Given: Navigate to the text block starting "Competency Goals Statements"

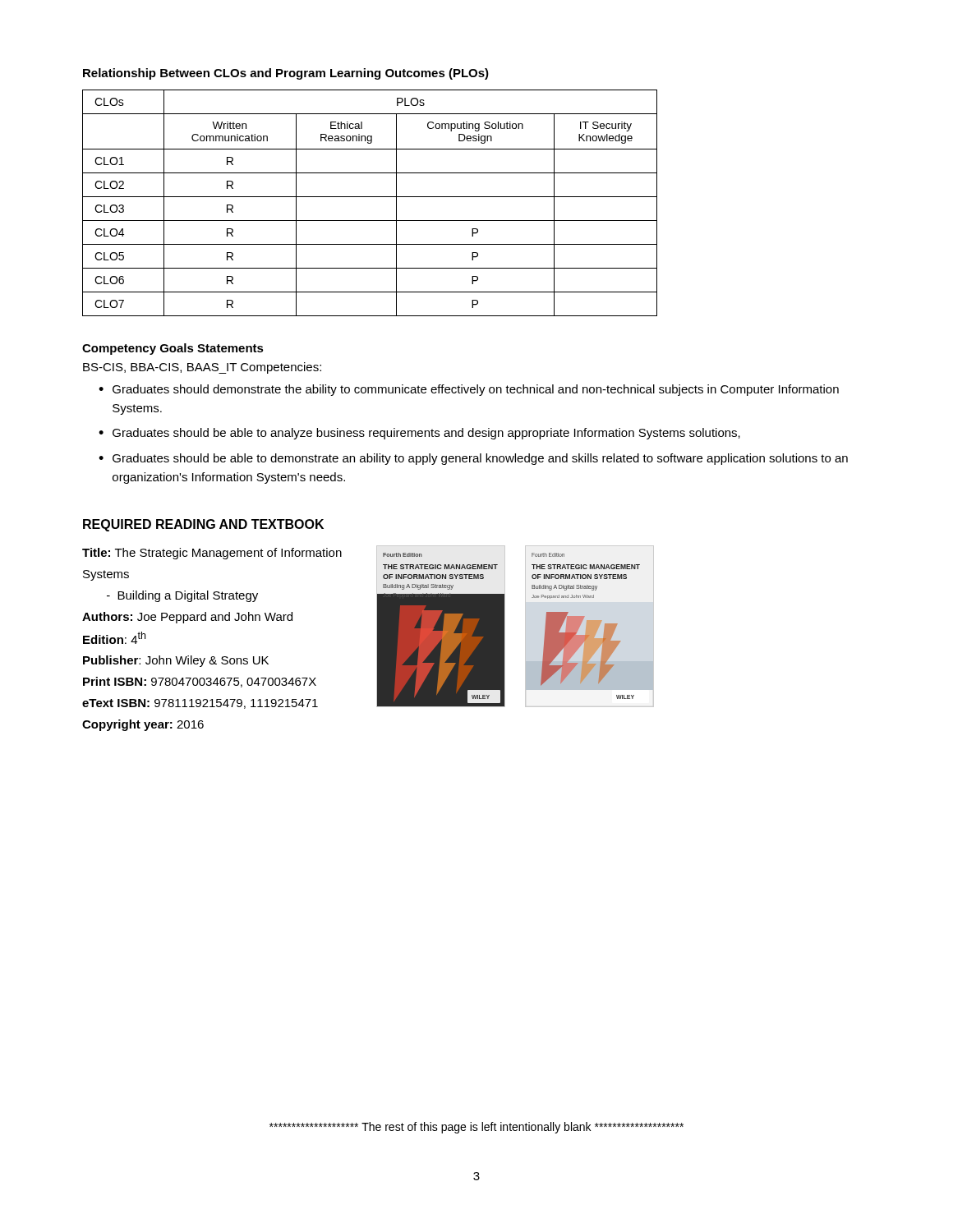Looking at the screenshot, I should (x=173, y=348).
